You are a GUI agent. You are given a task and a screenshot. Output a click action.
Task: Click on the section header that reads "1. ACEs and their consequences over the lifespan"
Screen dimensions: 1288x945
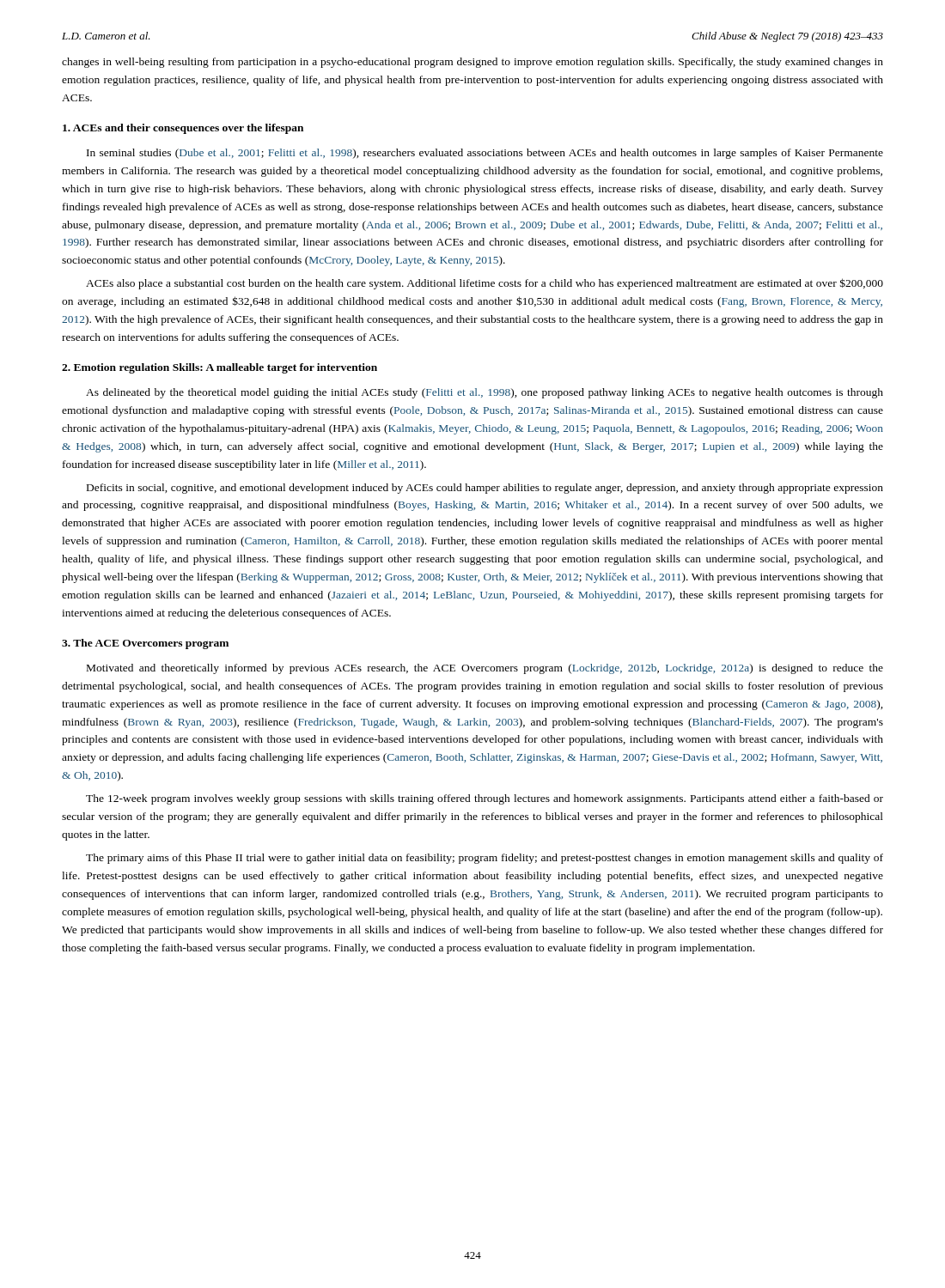183,127
